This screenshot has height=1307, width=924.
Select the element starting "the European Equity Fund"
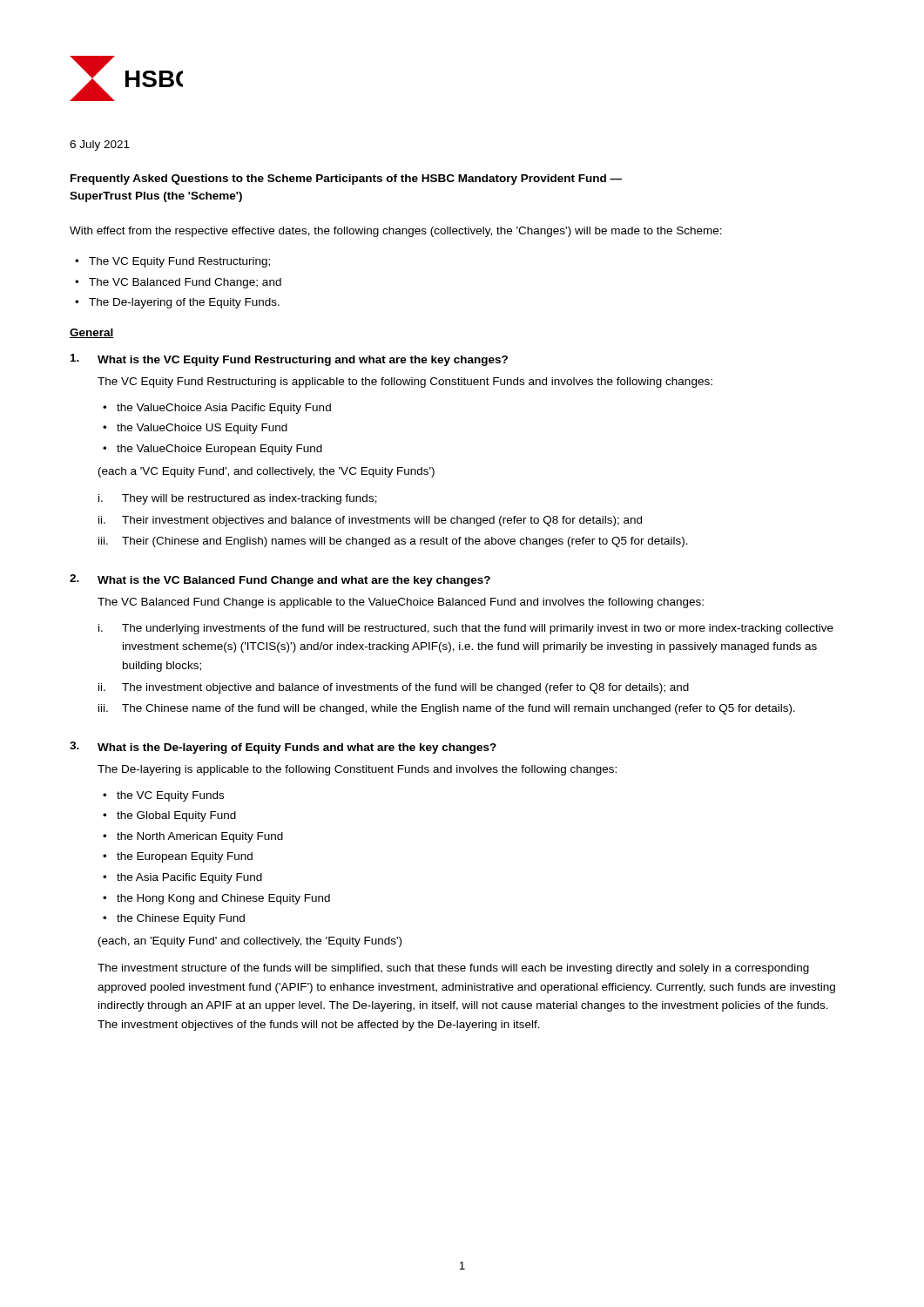(x=185, y=856)
